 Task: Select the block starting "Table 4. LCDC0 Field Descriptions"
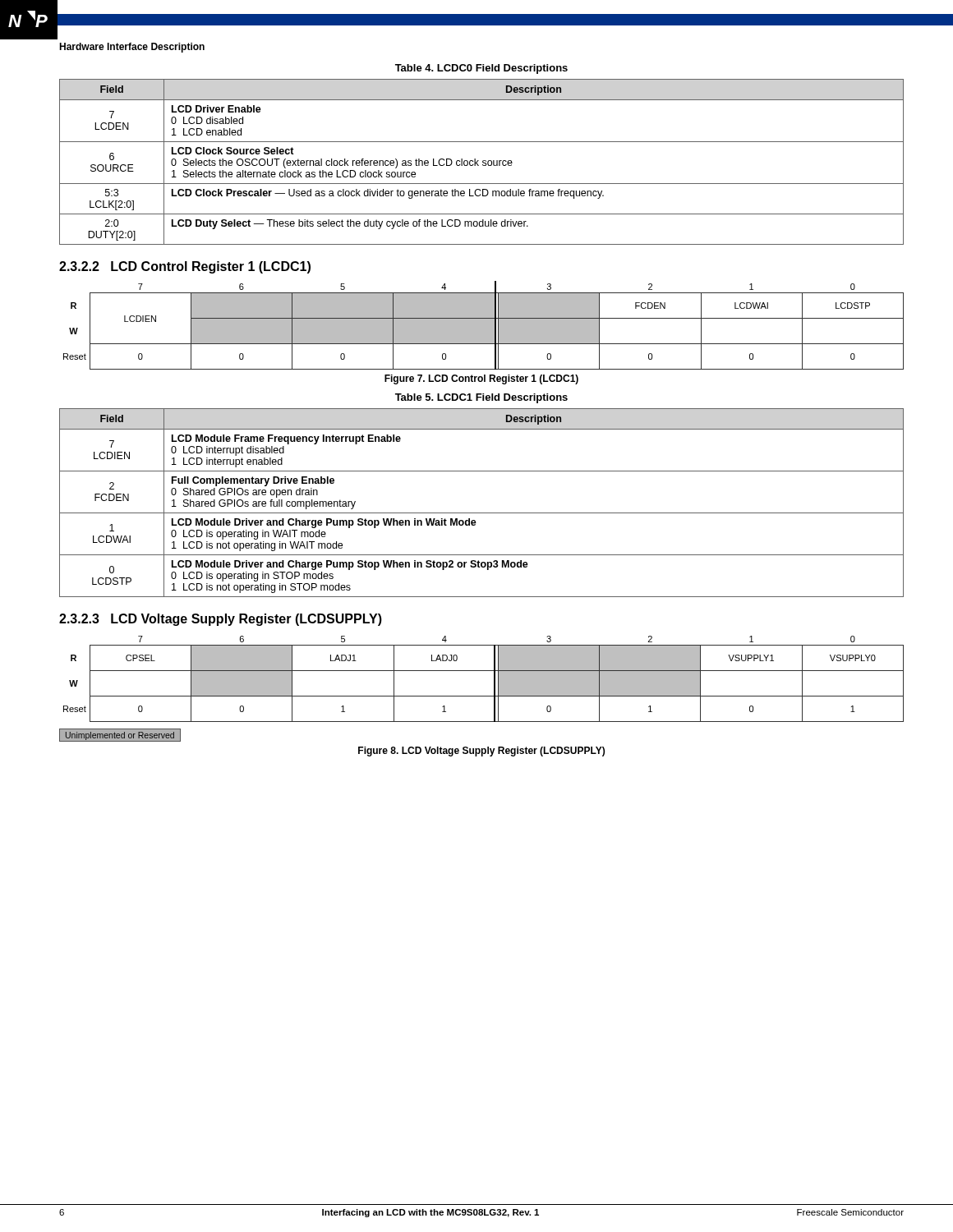[481, 68]
